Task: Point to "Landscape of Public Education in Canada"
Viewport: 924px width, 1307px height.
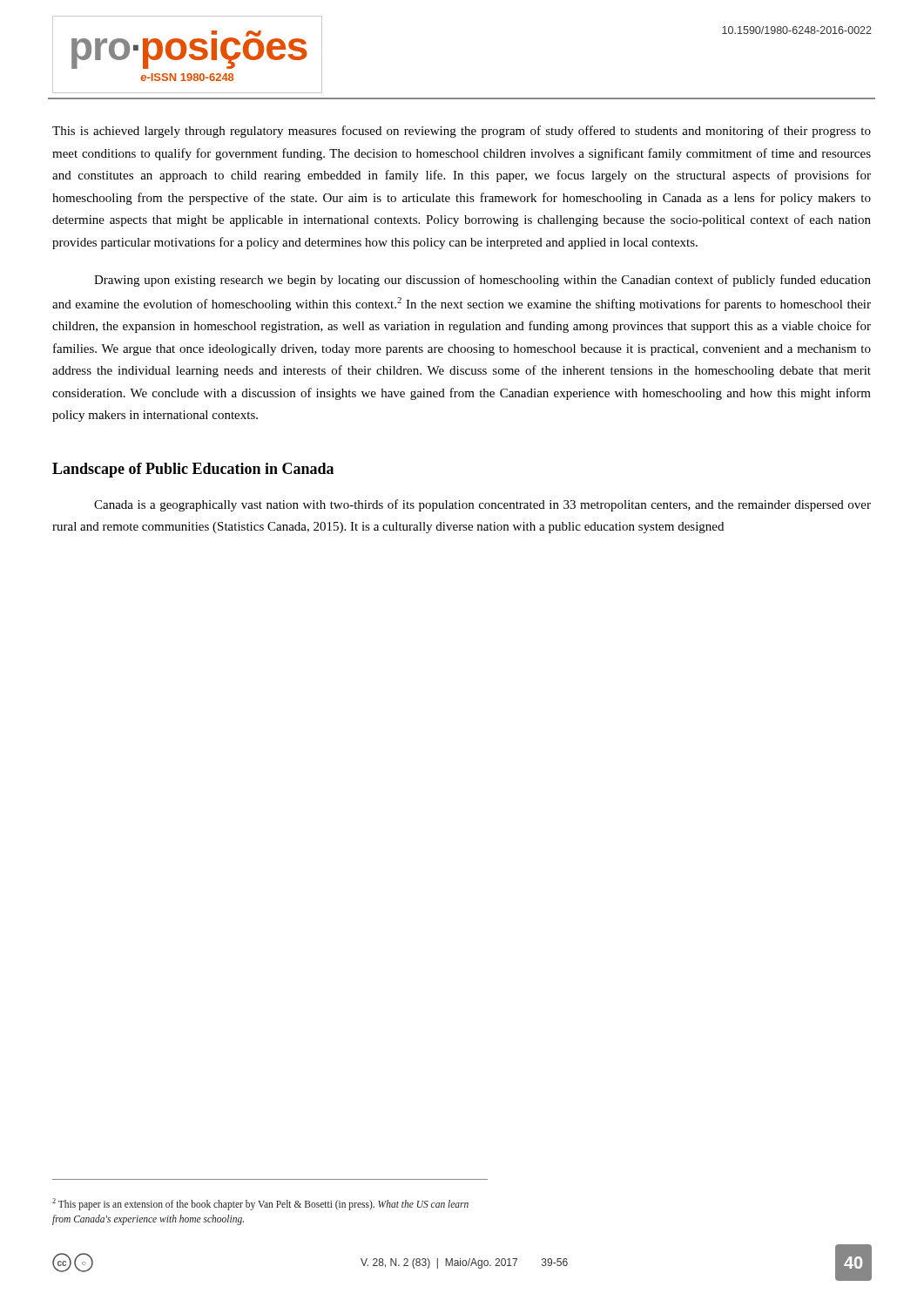Action: coord(193,470)
